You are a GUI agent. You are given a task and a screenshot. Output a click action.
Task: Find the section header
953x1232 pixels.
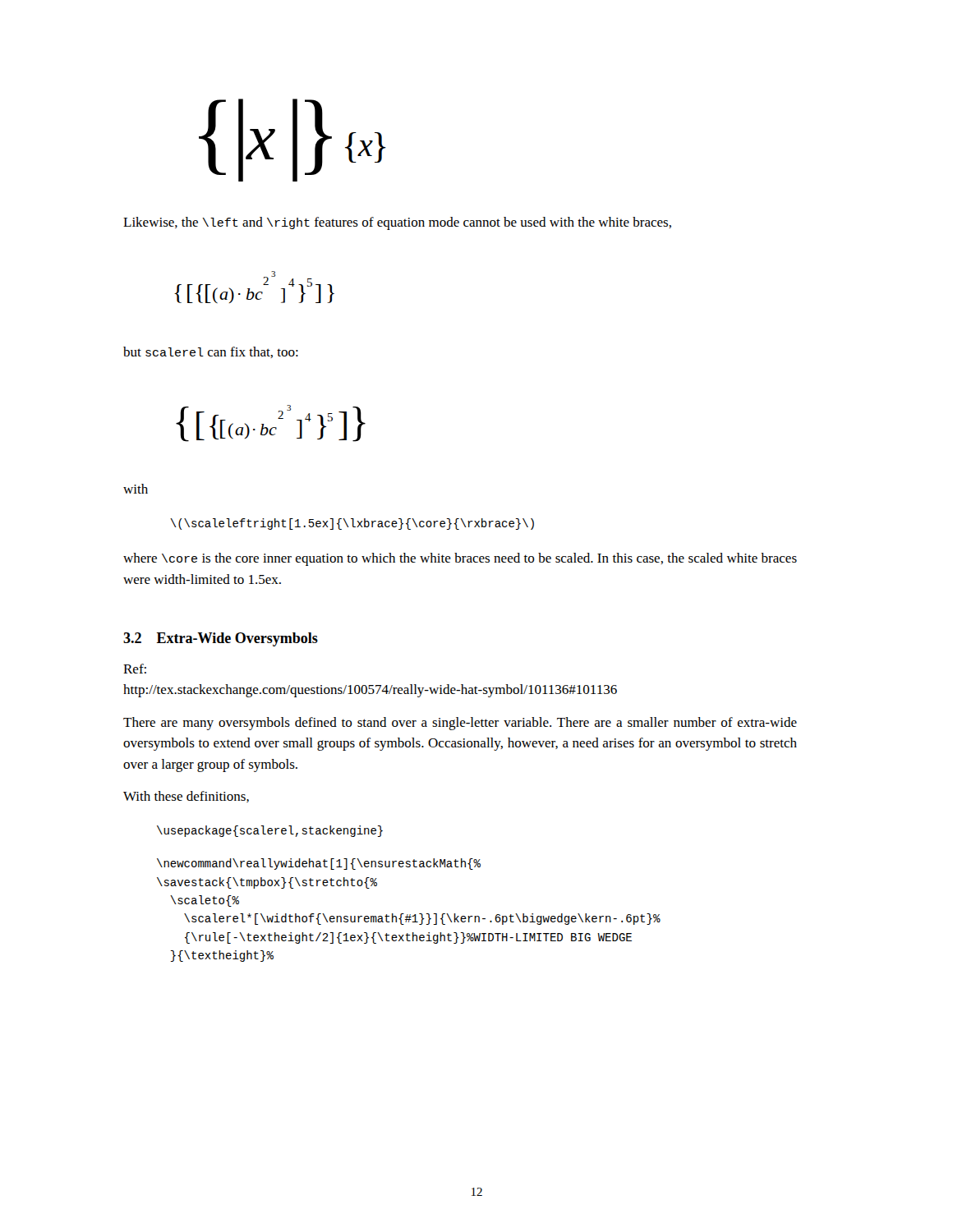[220, 638]
